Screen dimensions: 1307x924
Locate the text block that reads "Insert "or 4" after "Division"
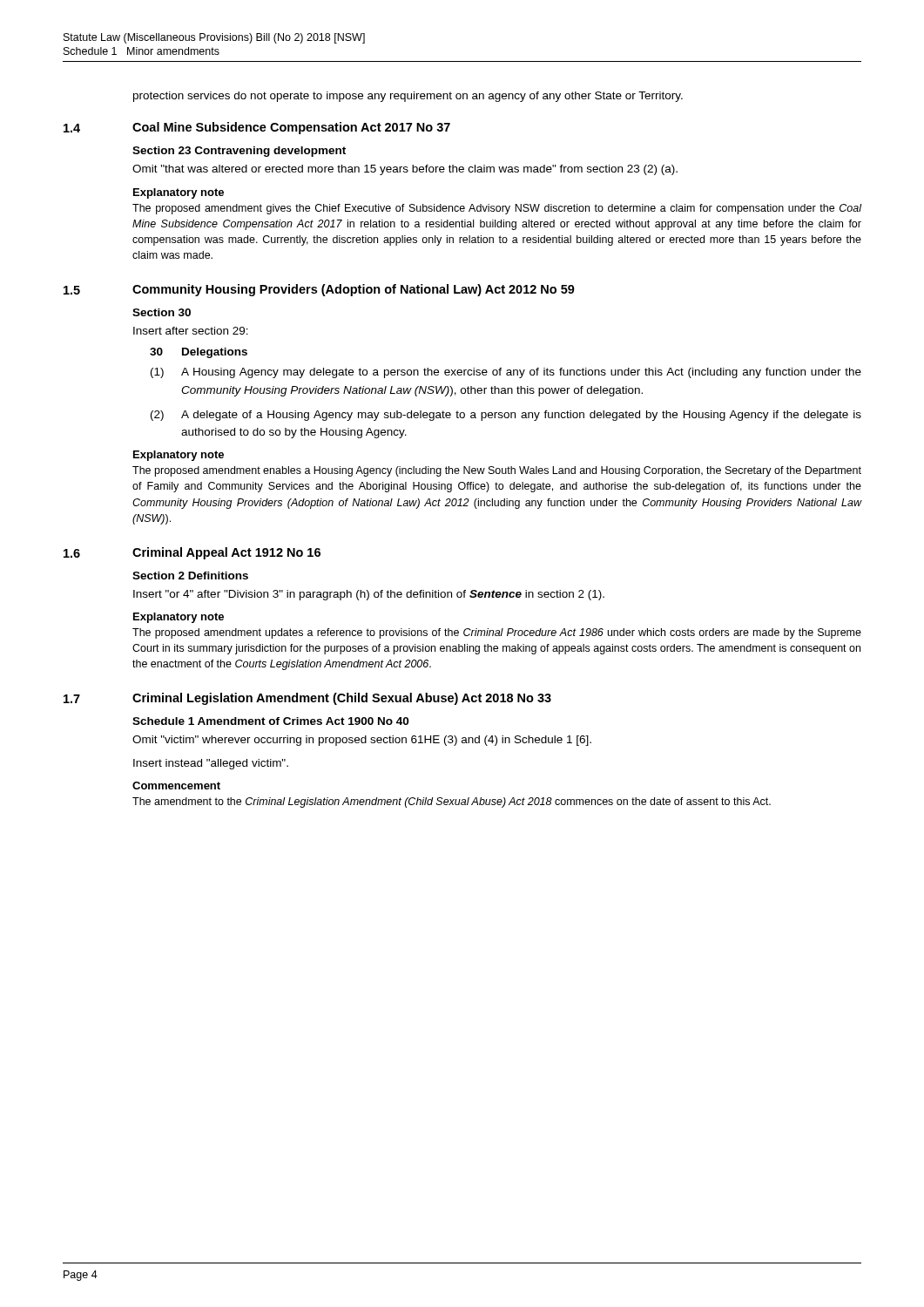(369, 594)
